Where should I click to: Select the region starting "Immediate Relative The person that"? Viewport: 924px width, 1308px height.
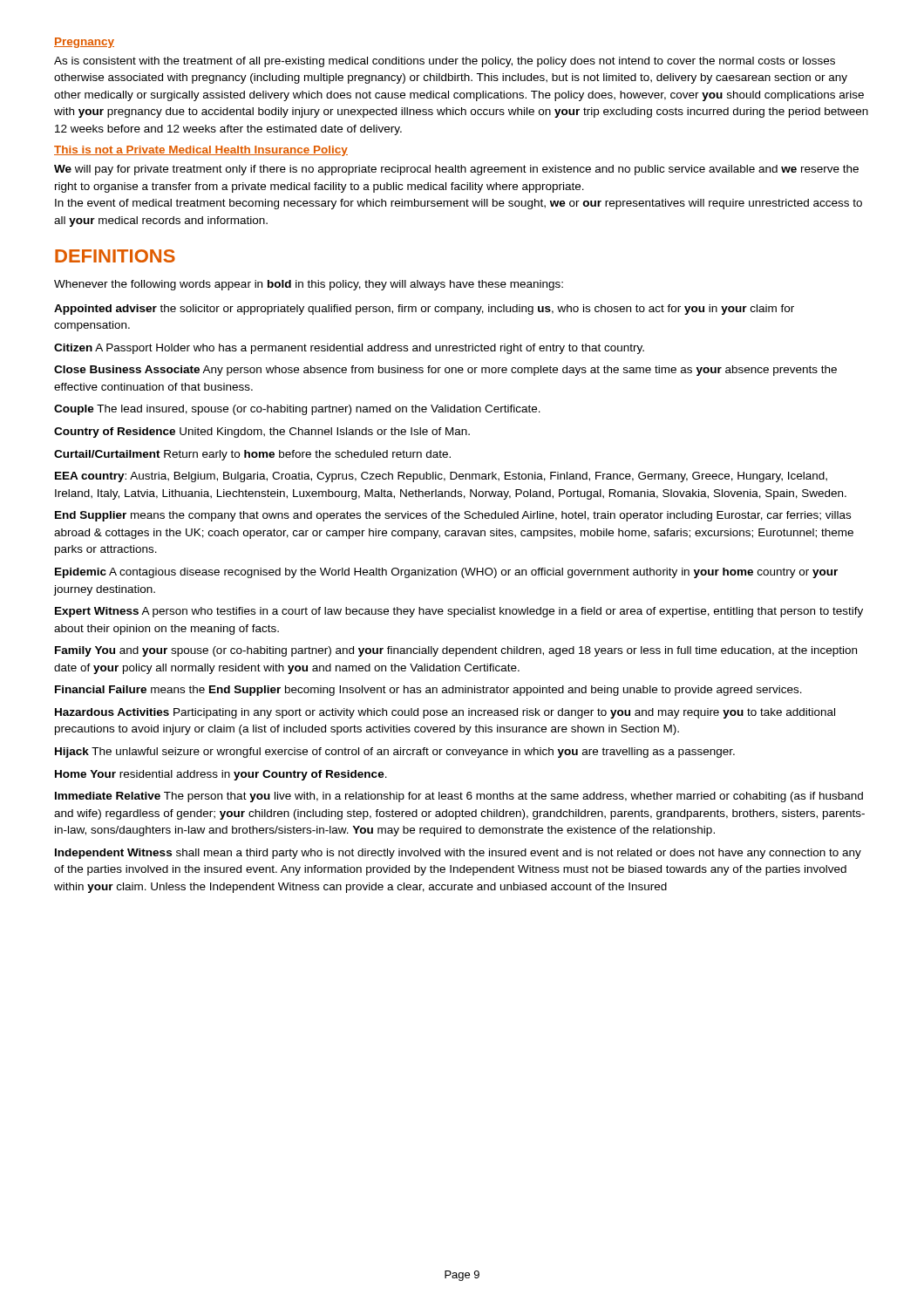[460, 813]
